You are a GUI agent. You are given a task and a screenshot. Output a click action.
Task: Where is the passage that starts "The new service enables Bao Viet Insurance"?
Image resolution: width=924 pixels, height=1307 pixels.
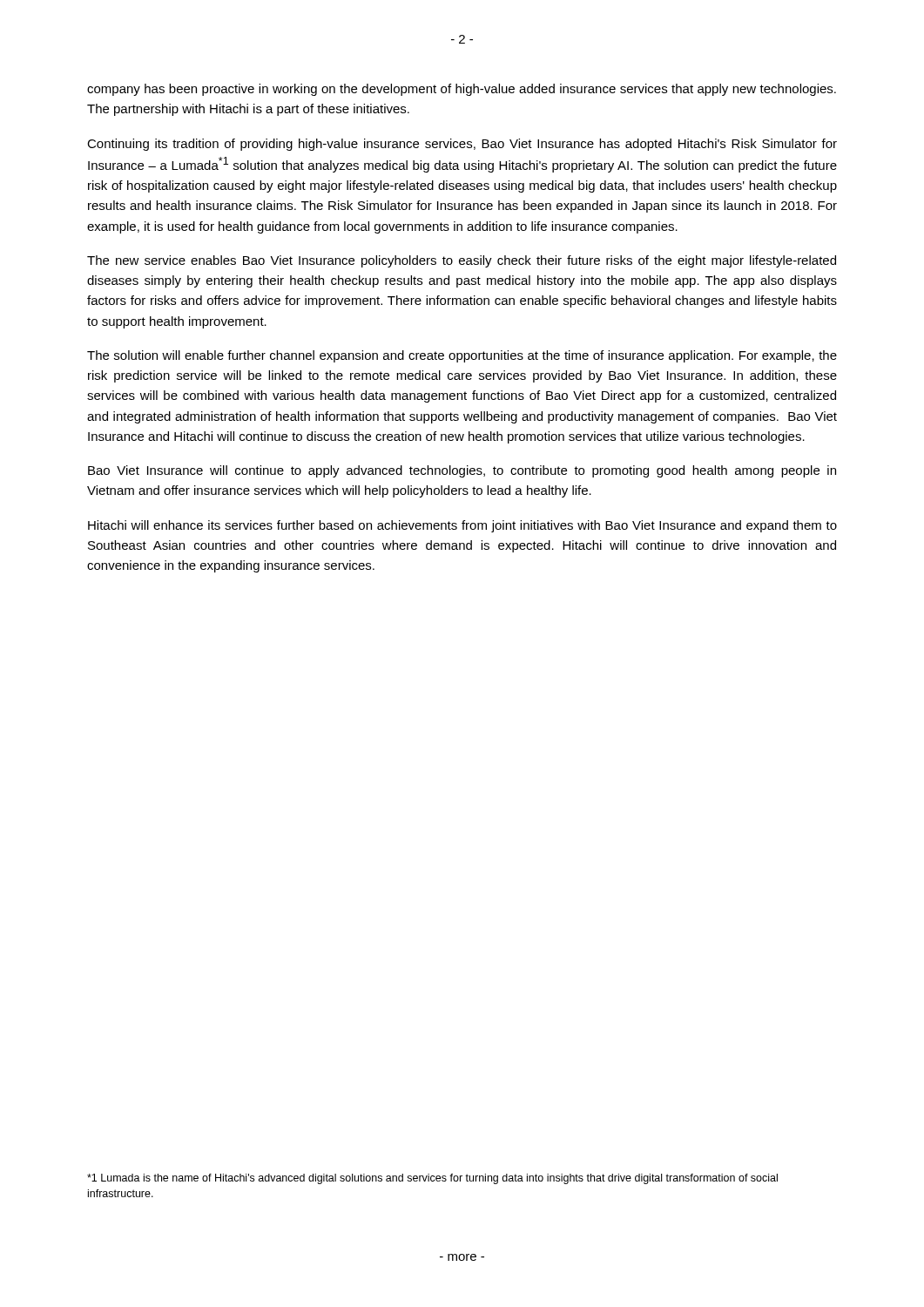(x=462, y=290)
